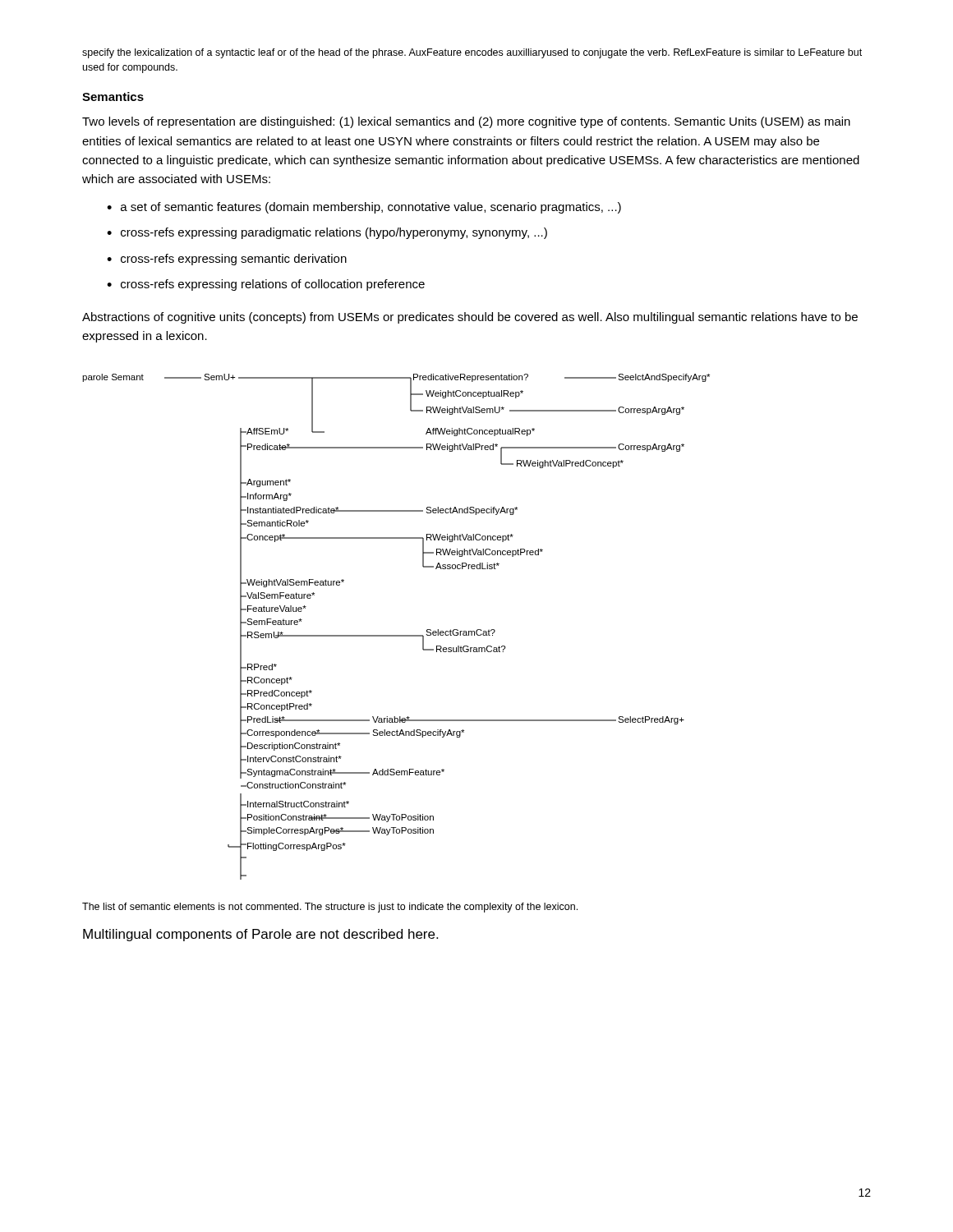This screenshot has width=953, height=1232.
Task: Click the passage that begins "•cross-refs expressing paradigmatic relations"
Action: coord(327,234)
